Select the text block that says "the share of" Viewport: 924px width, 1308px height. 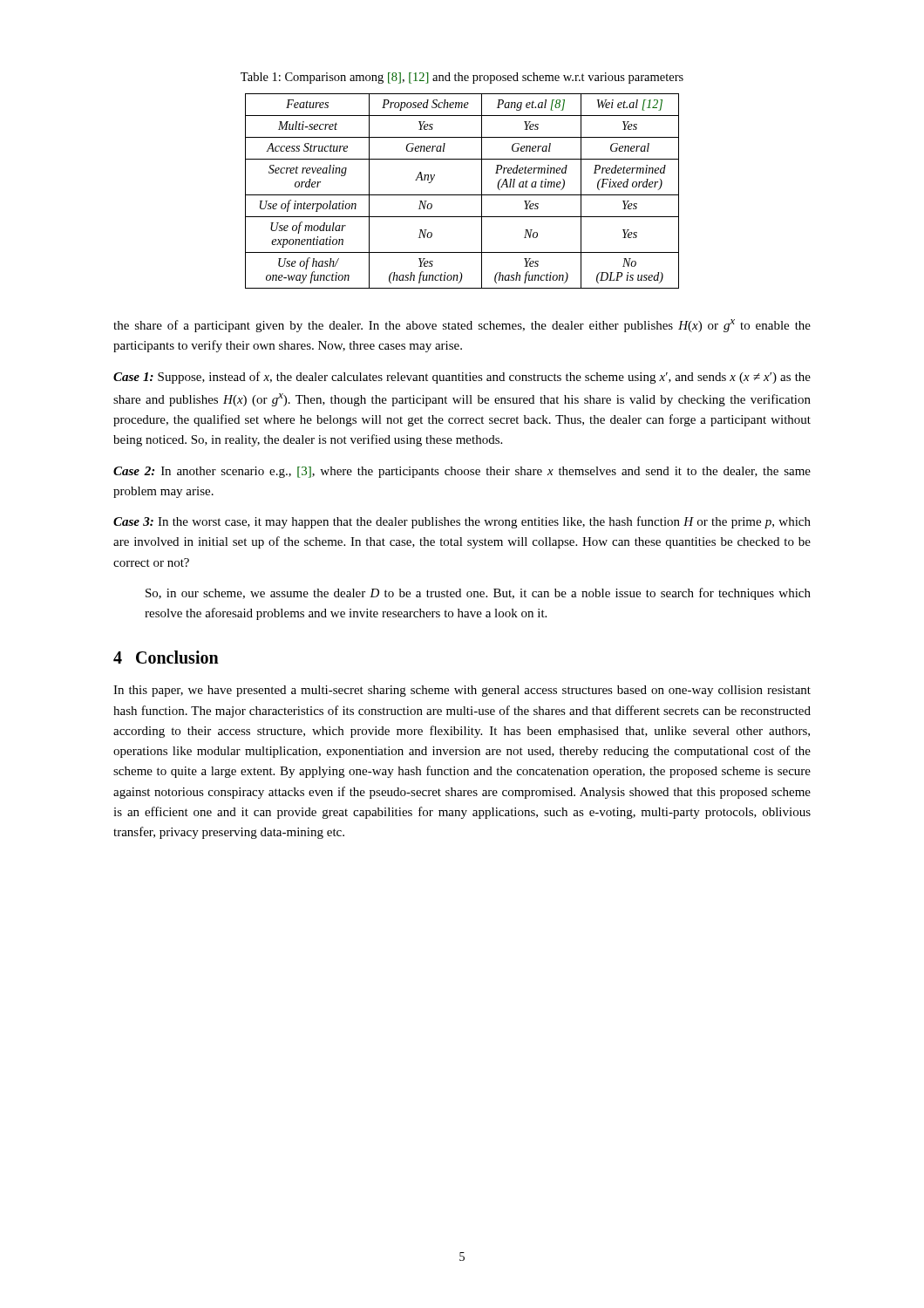tap(462, 335)
